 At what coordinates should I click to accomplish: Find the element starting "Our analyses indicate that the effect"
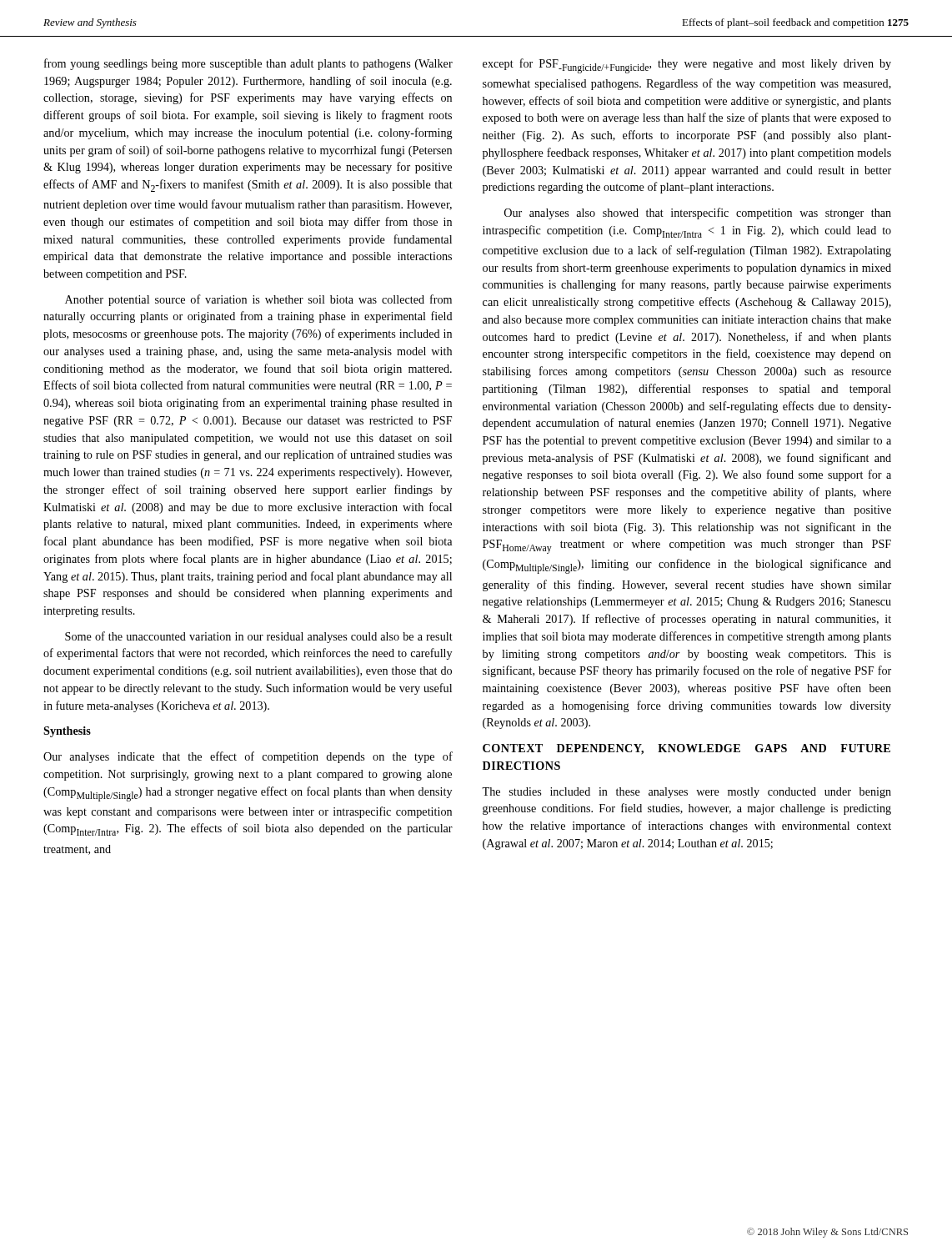[x=248, y=803]
